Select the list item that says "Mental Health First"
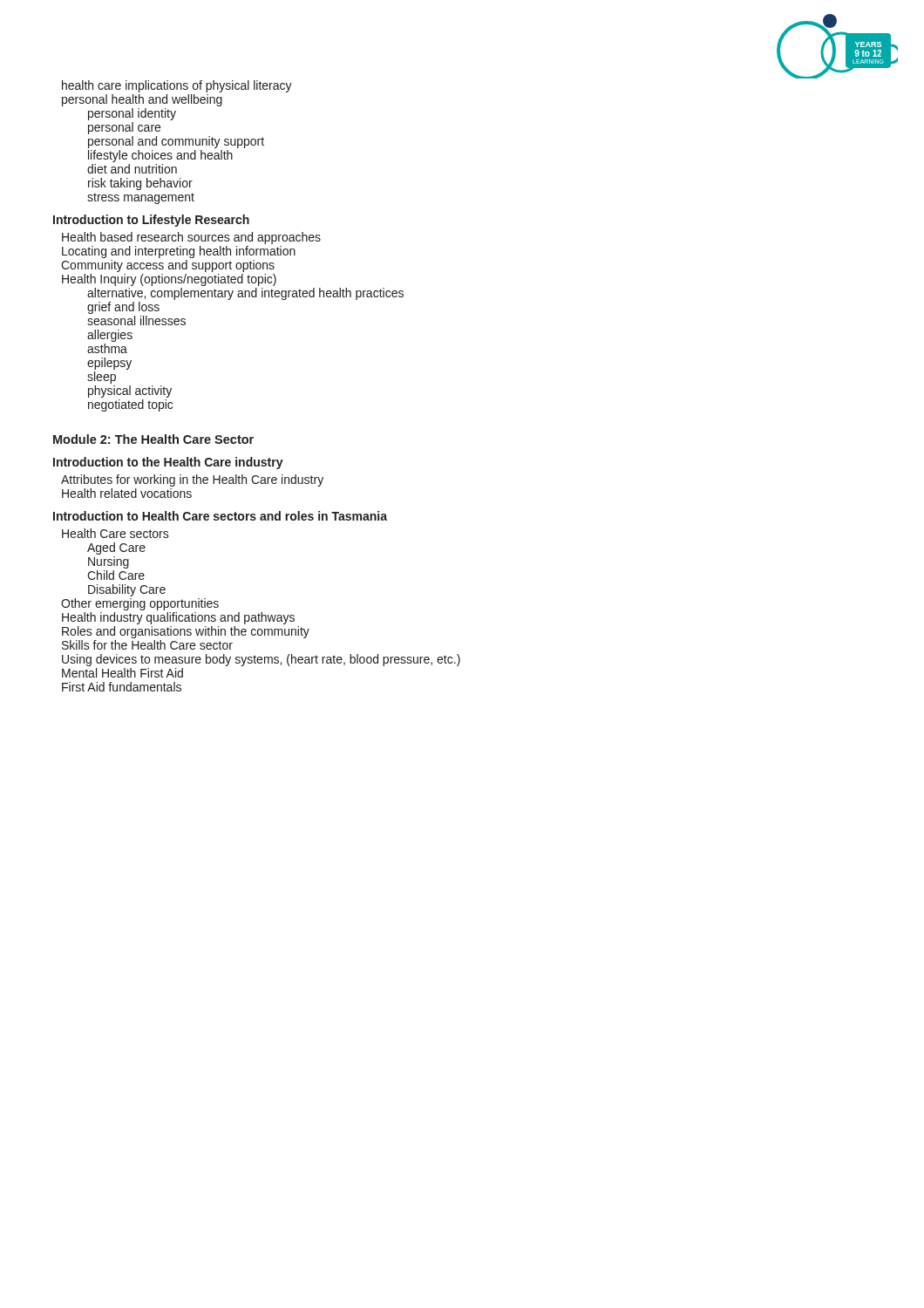The image size is (924, 1308). 466,673
